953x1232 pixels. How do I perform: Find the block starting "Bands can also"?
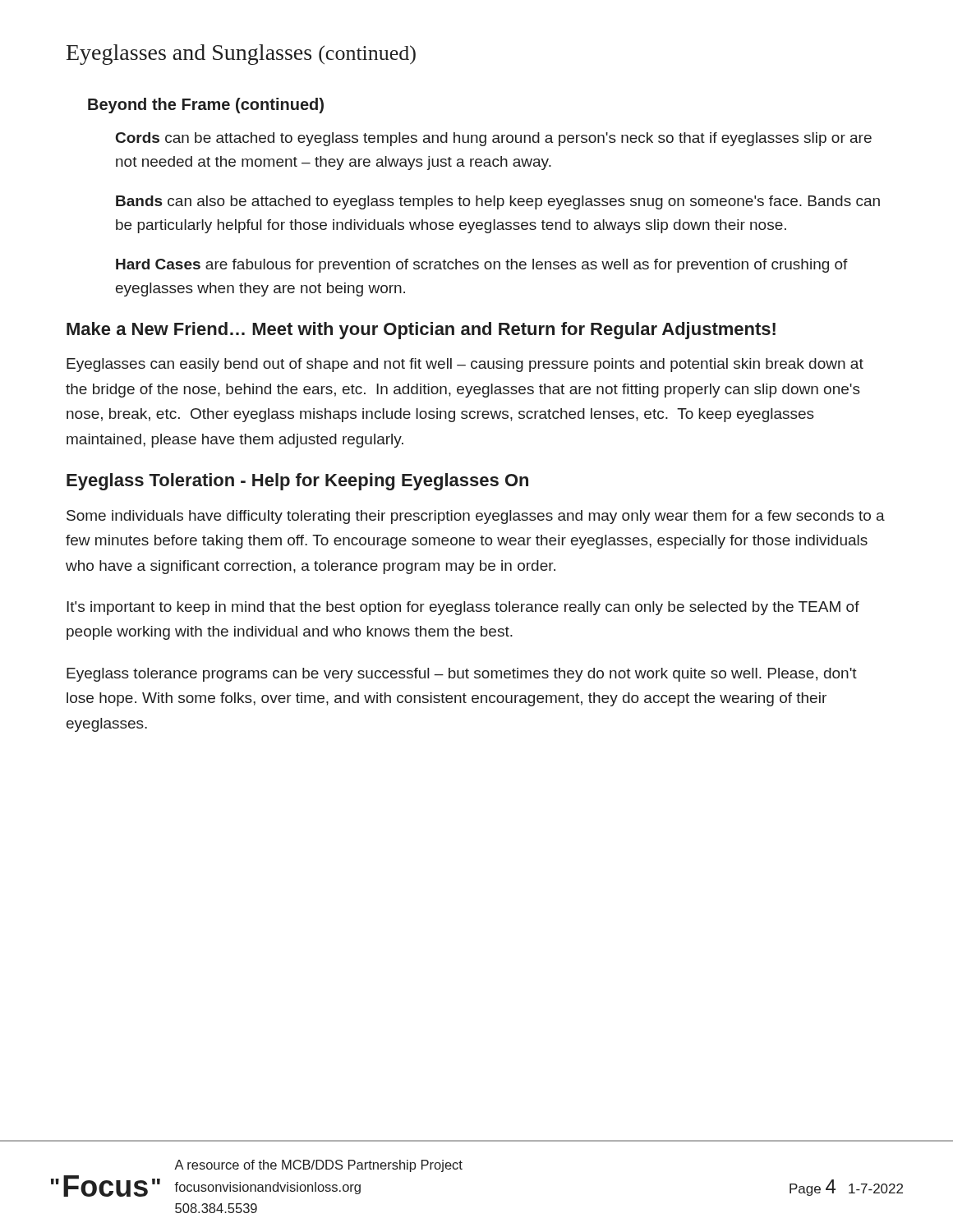(x=498, y=213)
